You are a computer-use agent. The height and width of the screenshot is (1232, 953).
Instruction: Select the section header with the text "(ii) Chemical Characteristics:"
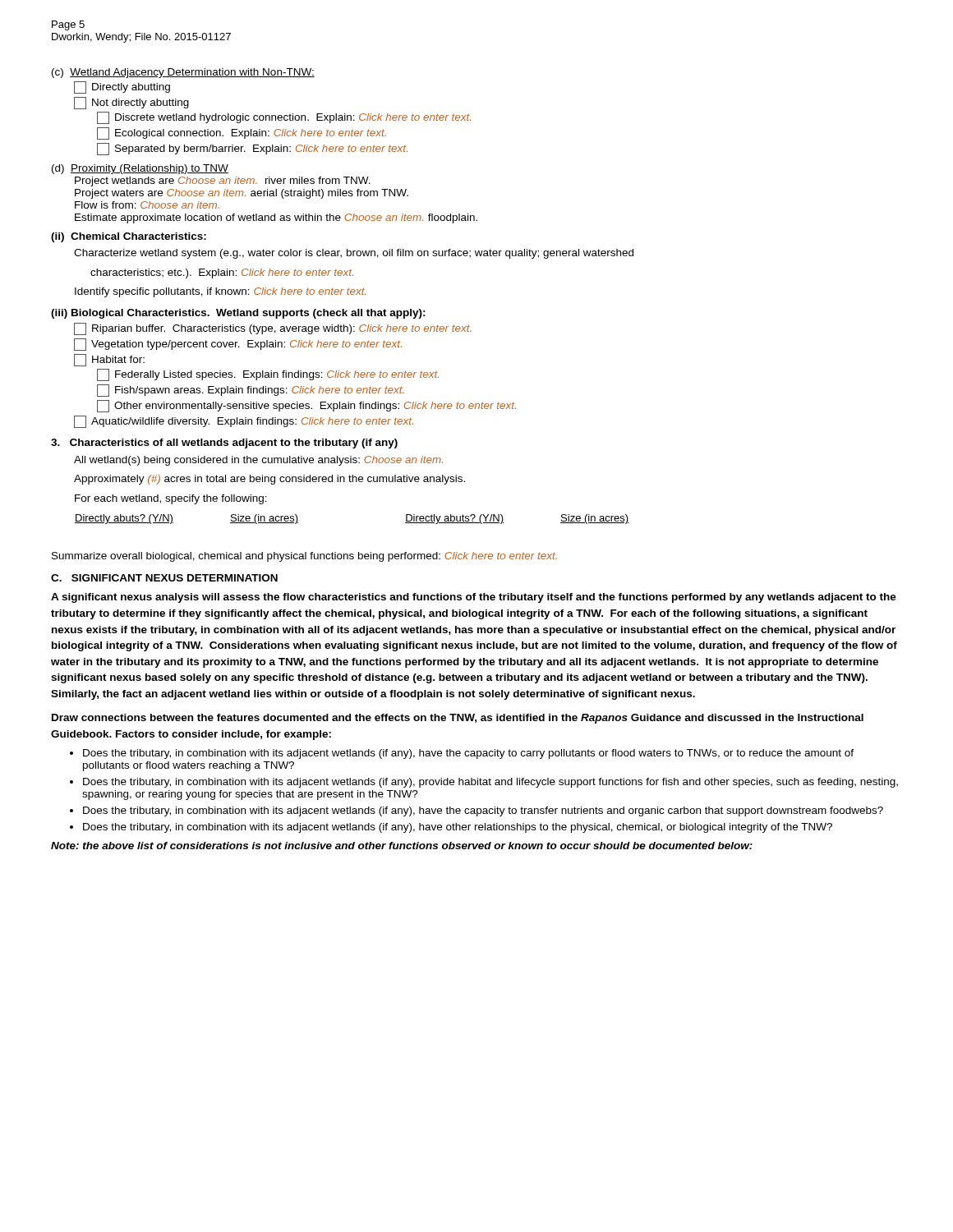pyautogui.click(x=129, y=236)
